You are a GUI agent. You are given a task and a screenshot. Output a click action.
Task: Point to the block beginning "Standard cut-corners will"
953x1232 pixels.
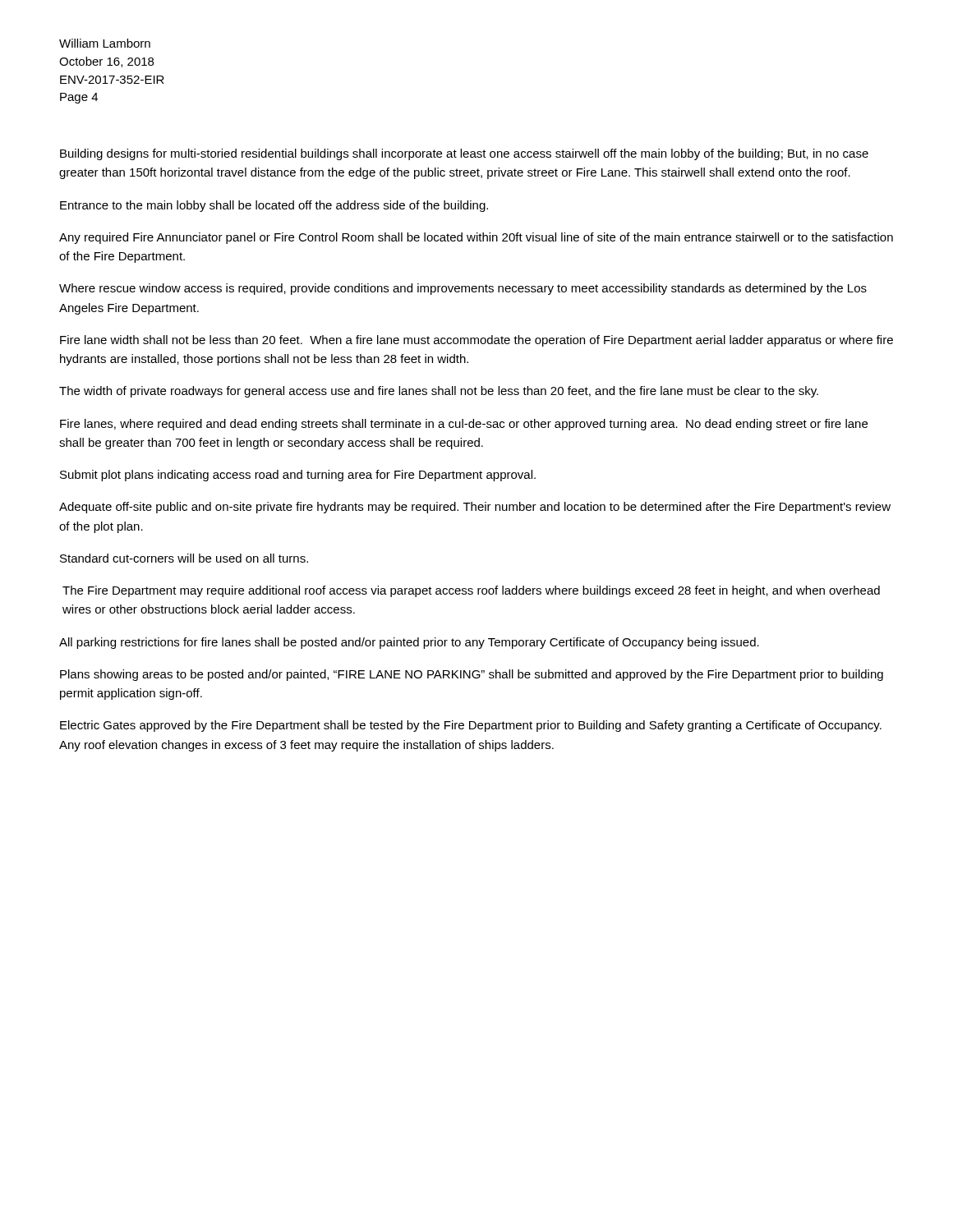tap(184, 558)
